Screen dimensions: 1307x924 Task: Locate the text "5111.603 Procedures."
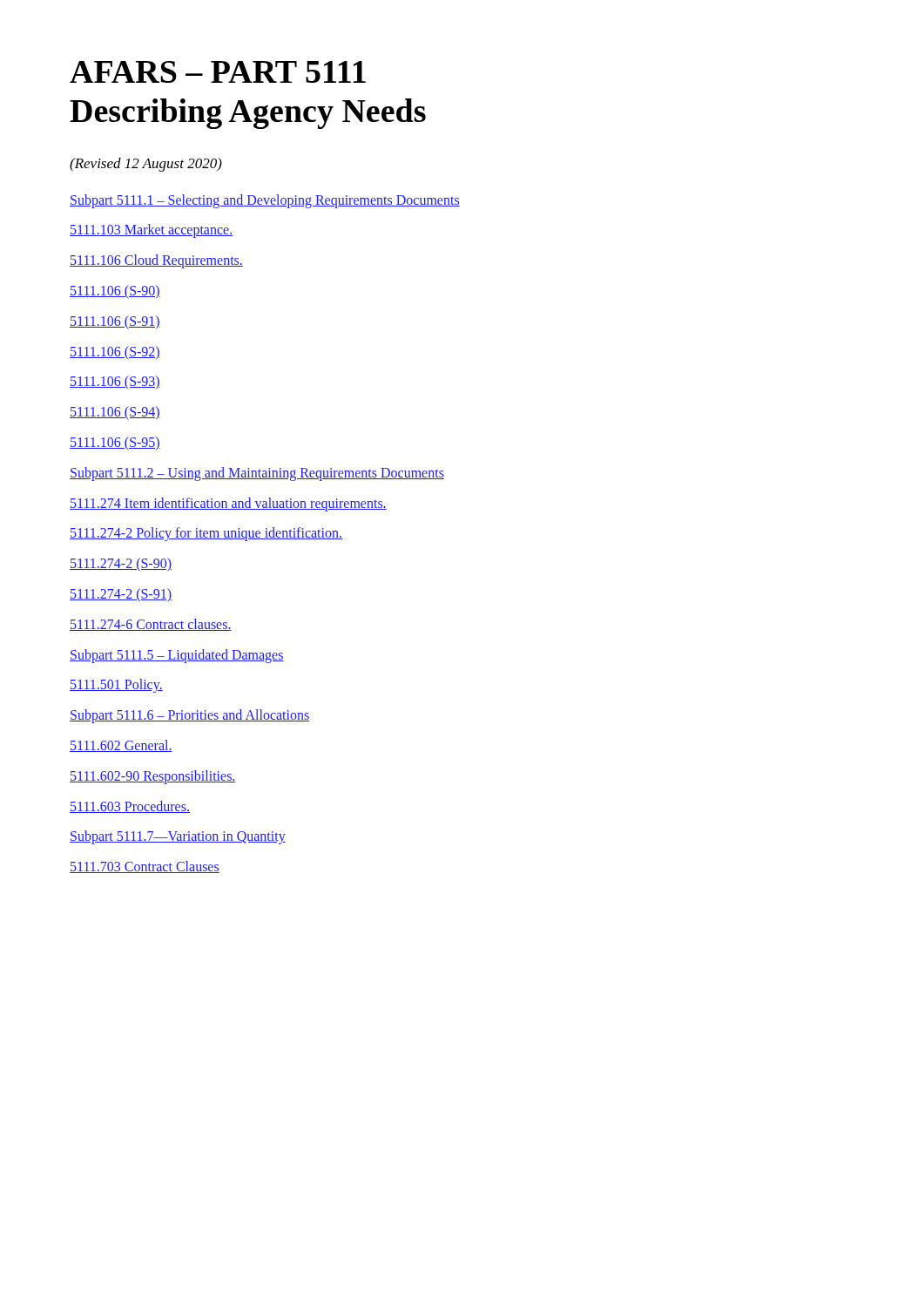click(x=130, y=807)
